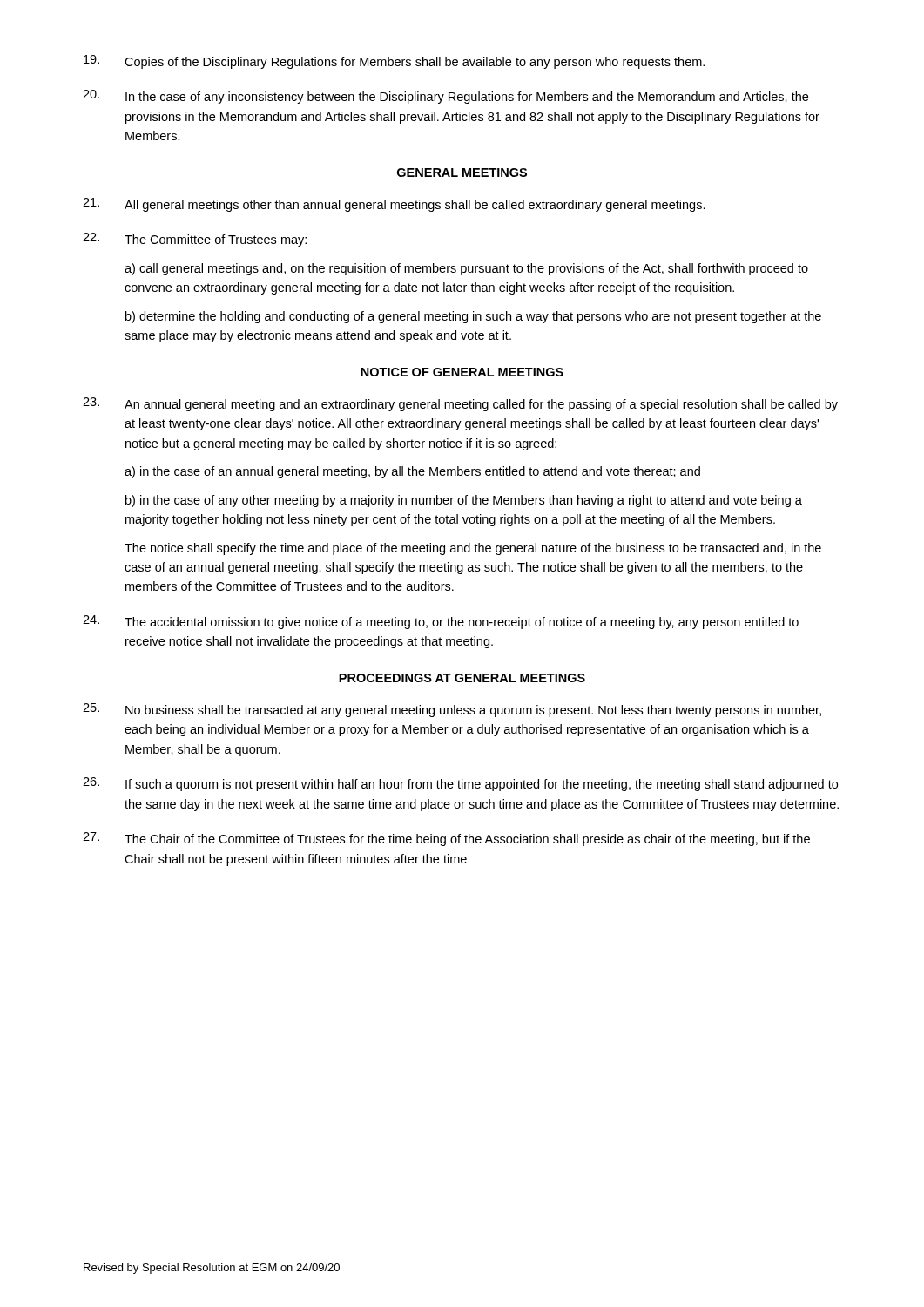Locate the passage starting "24. The accidental omission to give notice of"

(462, 632)
